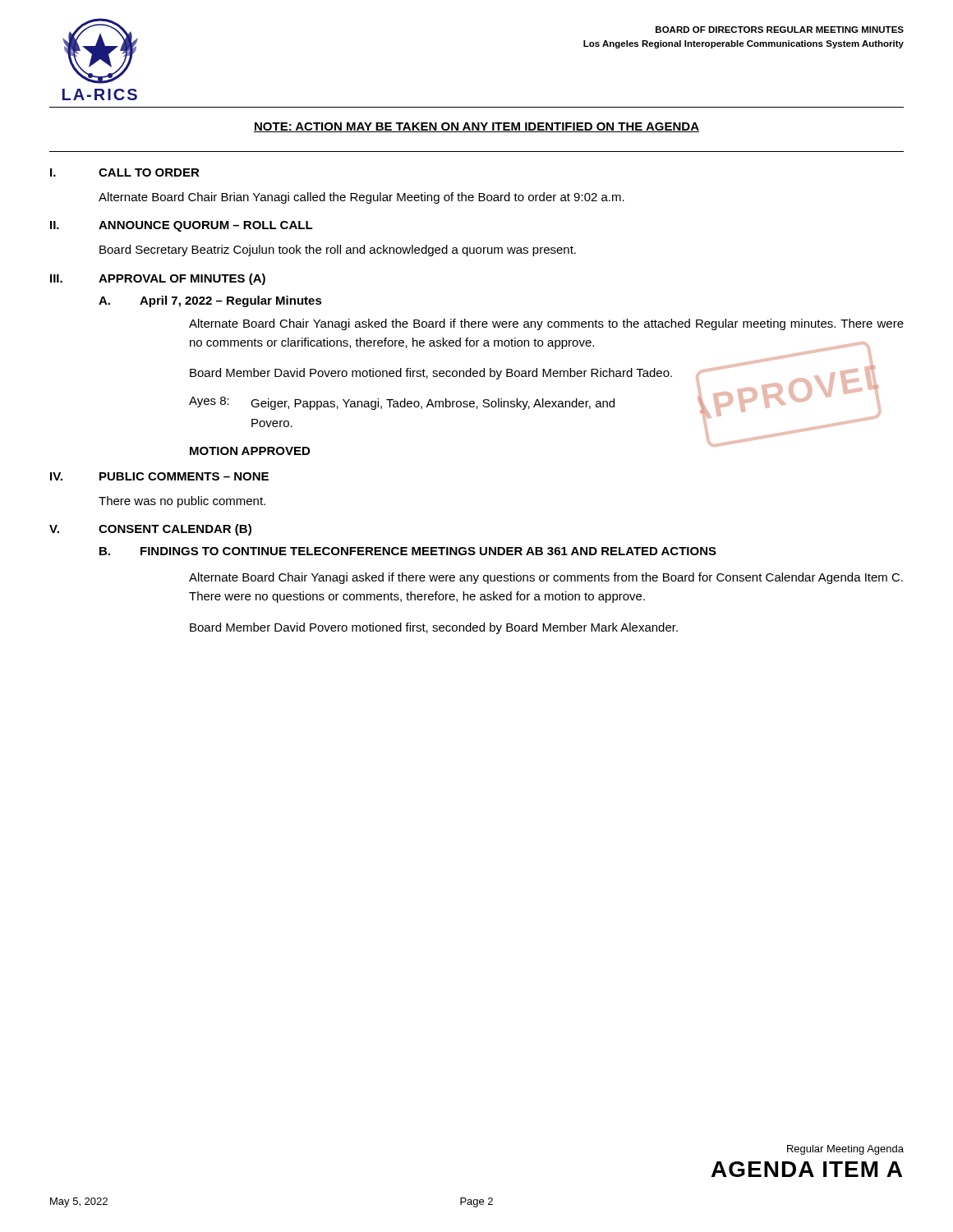Viewport: 953px width, 1232px height.
Task: Click the section header that begins "A. April 7, 2022 – Regular"
Action: [210, 300]
